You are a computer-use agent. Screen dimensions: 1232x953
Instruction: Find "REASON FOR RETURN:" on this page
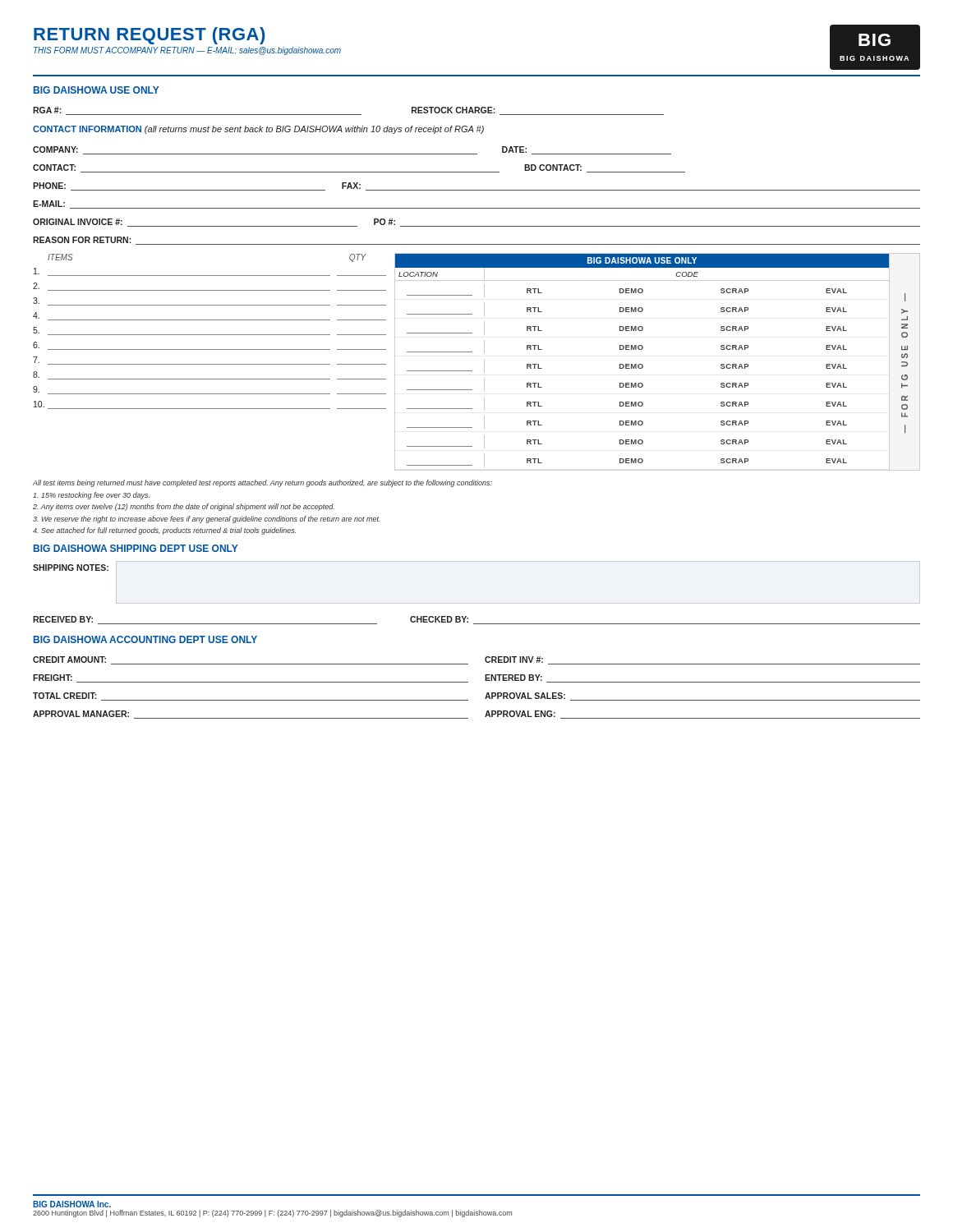[x=476, y=239]
